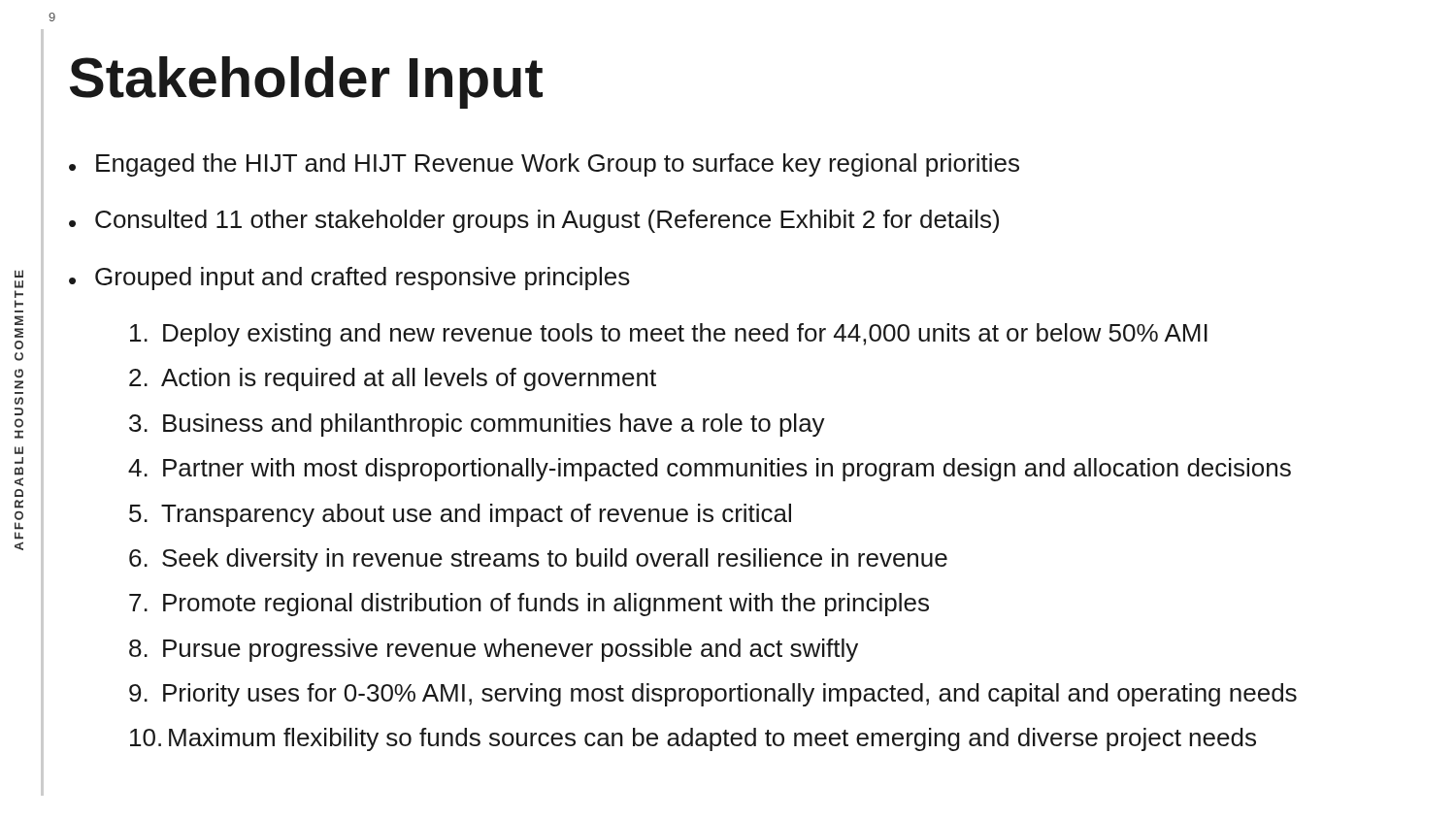Navigate to the region starting "Stakeholder Input"
This screenshot has height=819, width=1456.
coord(306,78)
